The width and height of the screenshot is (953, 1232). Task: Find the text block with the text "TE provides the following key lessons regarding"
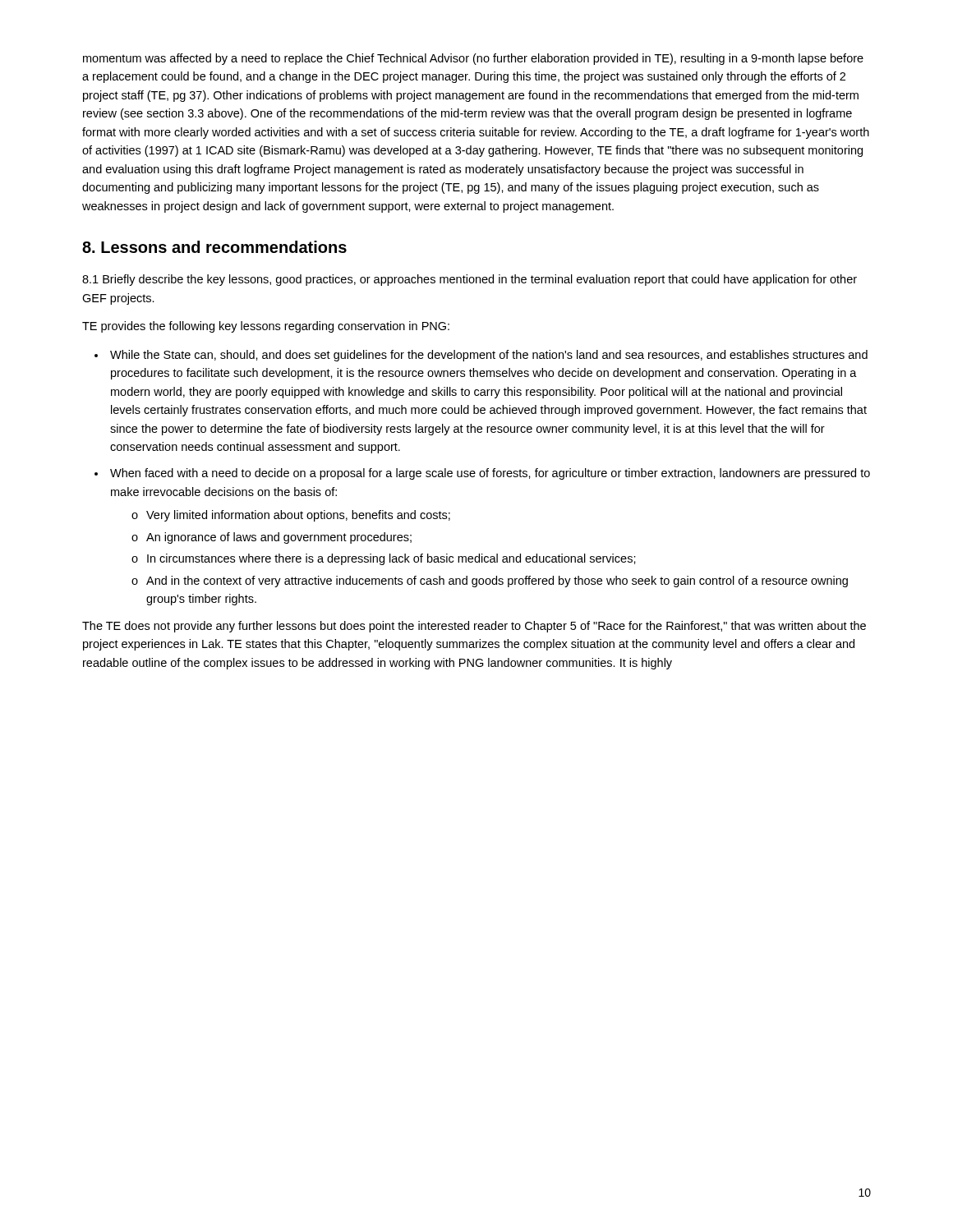[266, 326]
